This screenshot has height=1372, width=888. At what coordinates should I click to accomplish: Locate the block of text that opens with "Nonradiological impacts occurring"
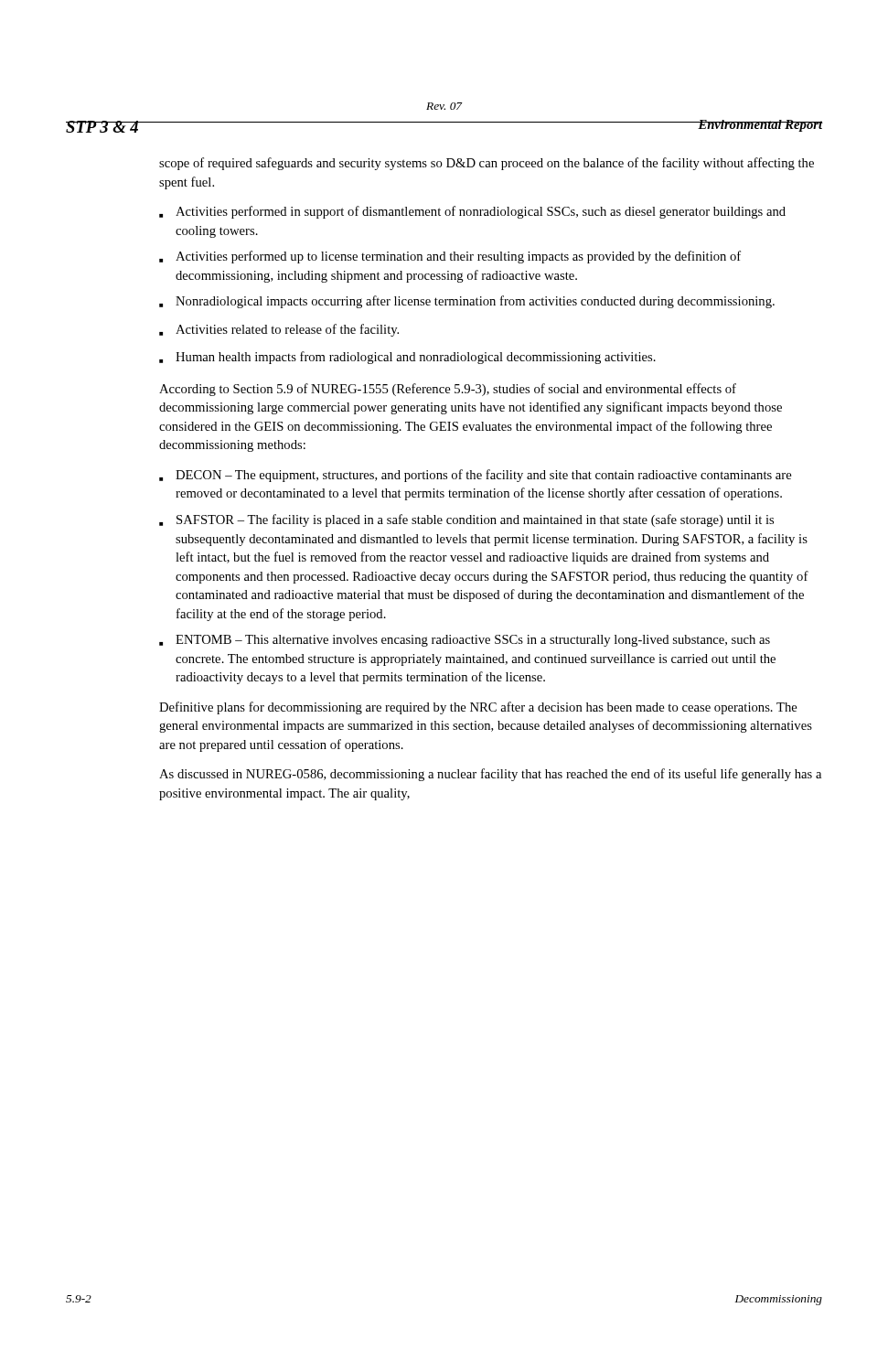point(491,302)
